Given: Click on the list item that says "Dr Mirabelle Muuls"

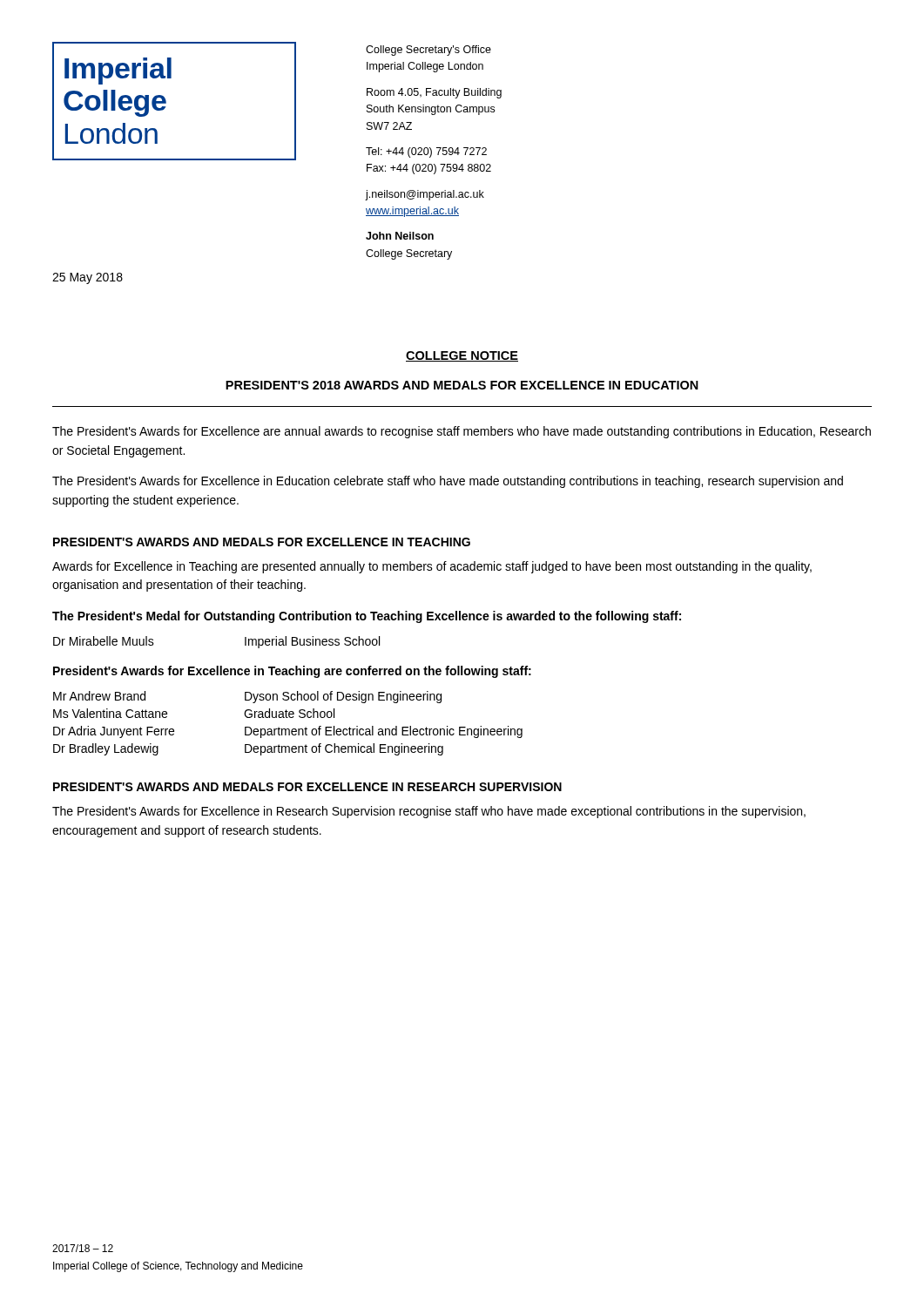Looking at the screenshot, I should tap(102, 642).
